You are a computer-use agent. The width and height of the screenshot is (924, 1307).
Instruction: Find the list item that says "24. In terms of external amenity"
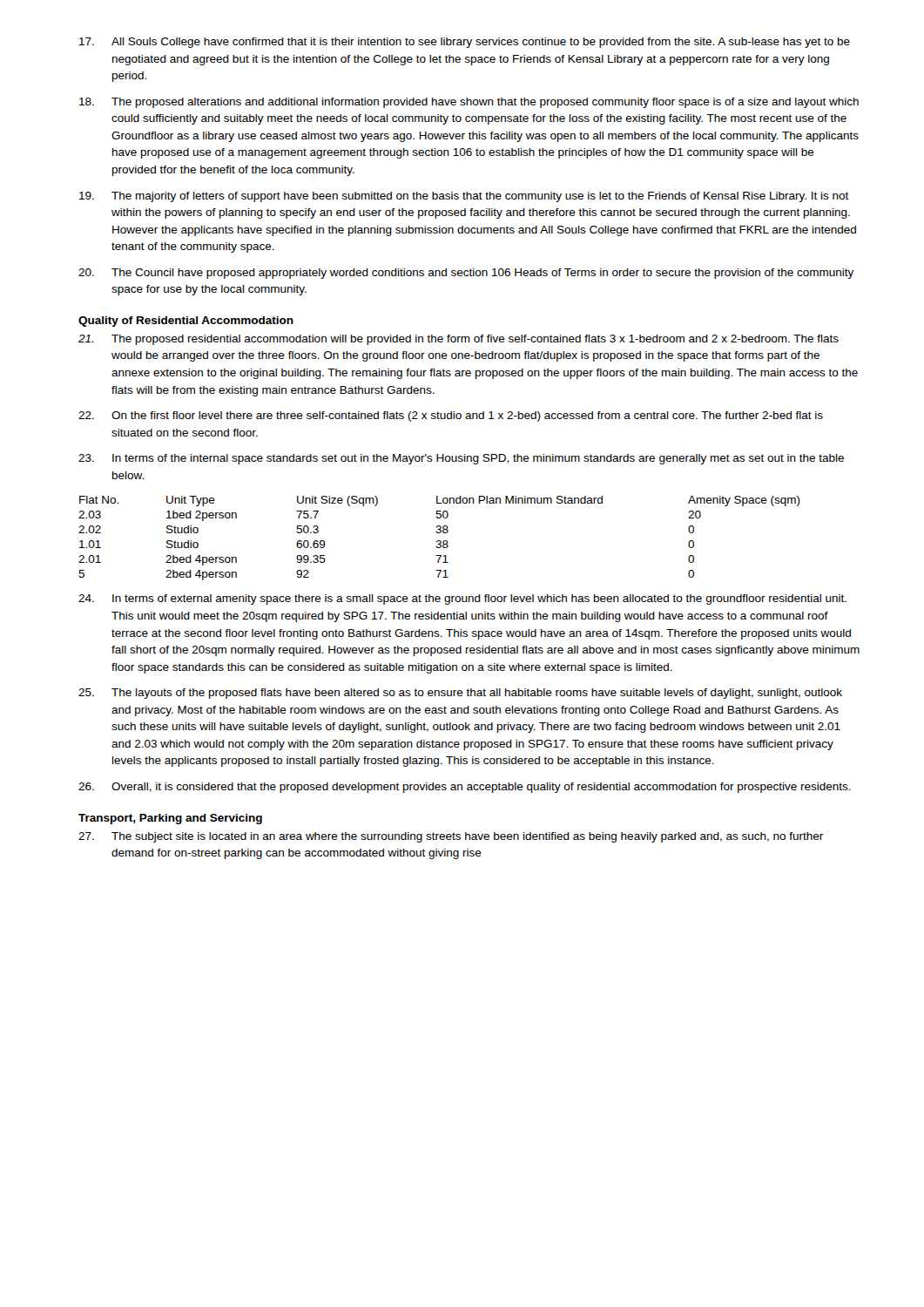tap(470, 633)
